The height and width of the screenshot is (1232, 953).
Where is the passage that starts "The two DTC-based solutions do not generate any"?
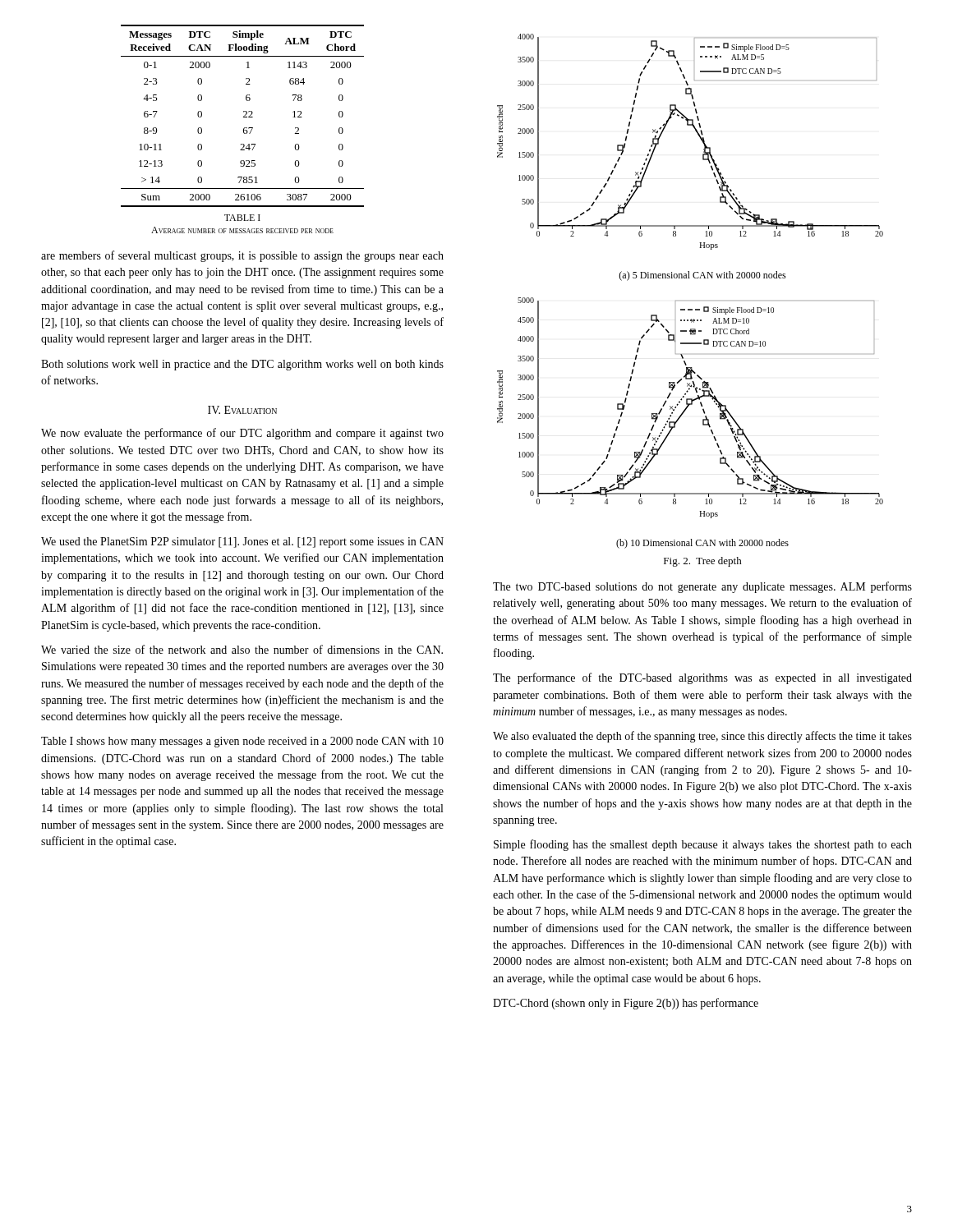coord(702,620)
